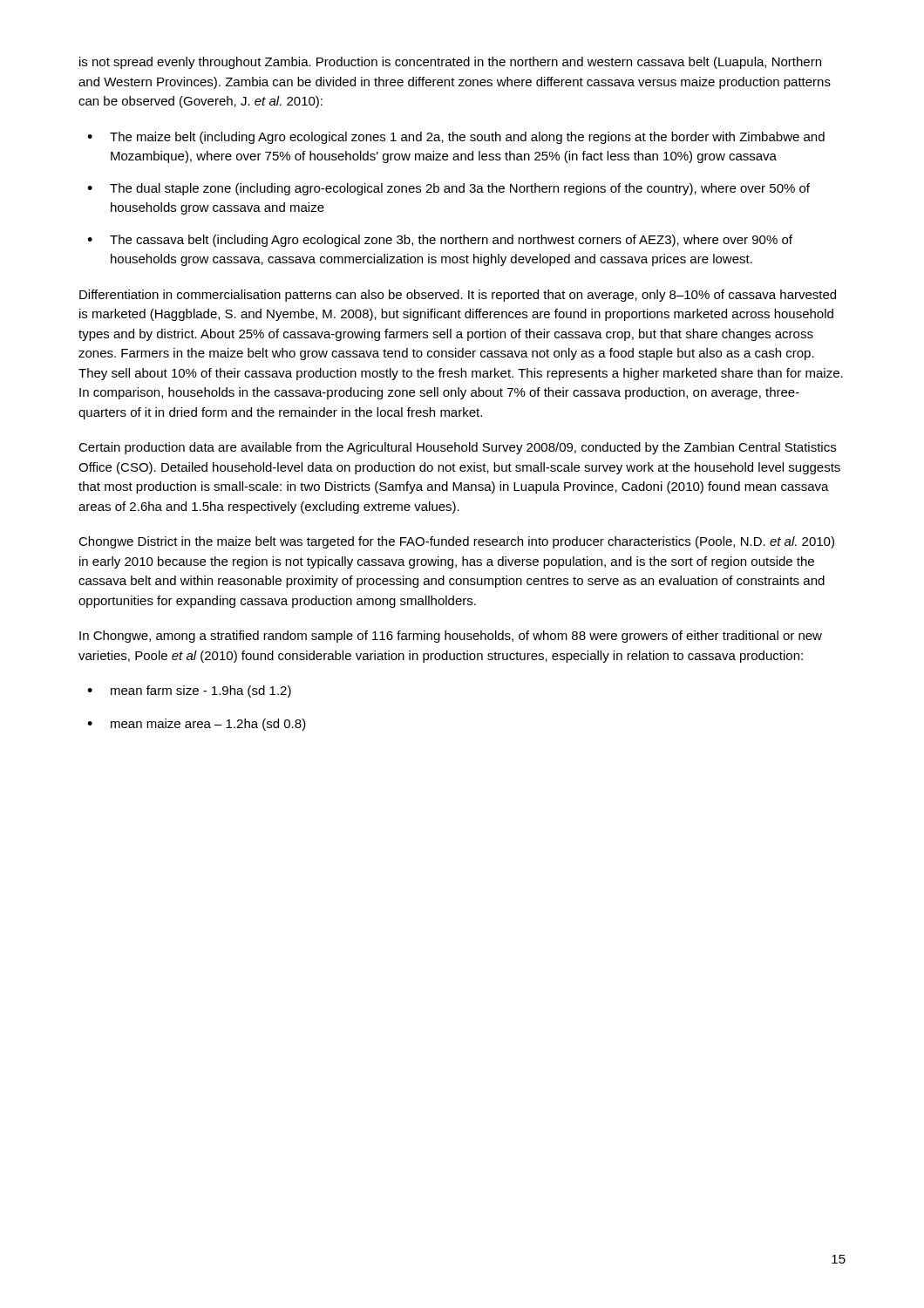Find the text block that reads "Certain production data are available from the"

(460, 476)
